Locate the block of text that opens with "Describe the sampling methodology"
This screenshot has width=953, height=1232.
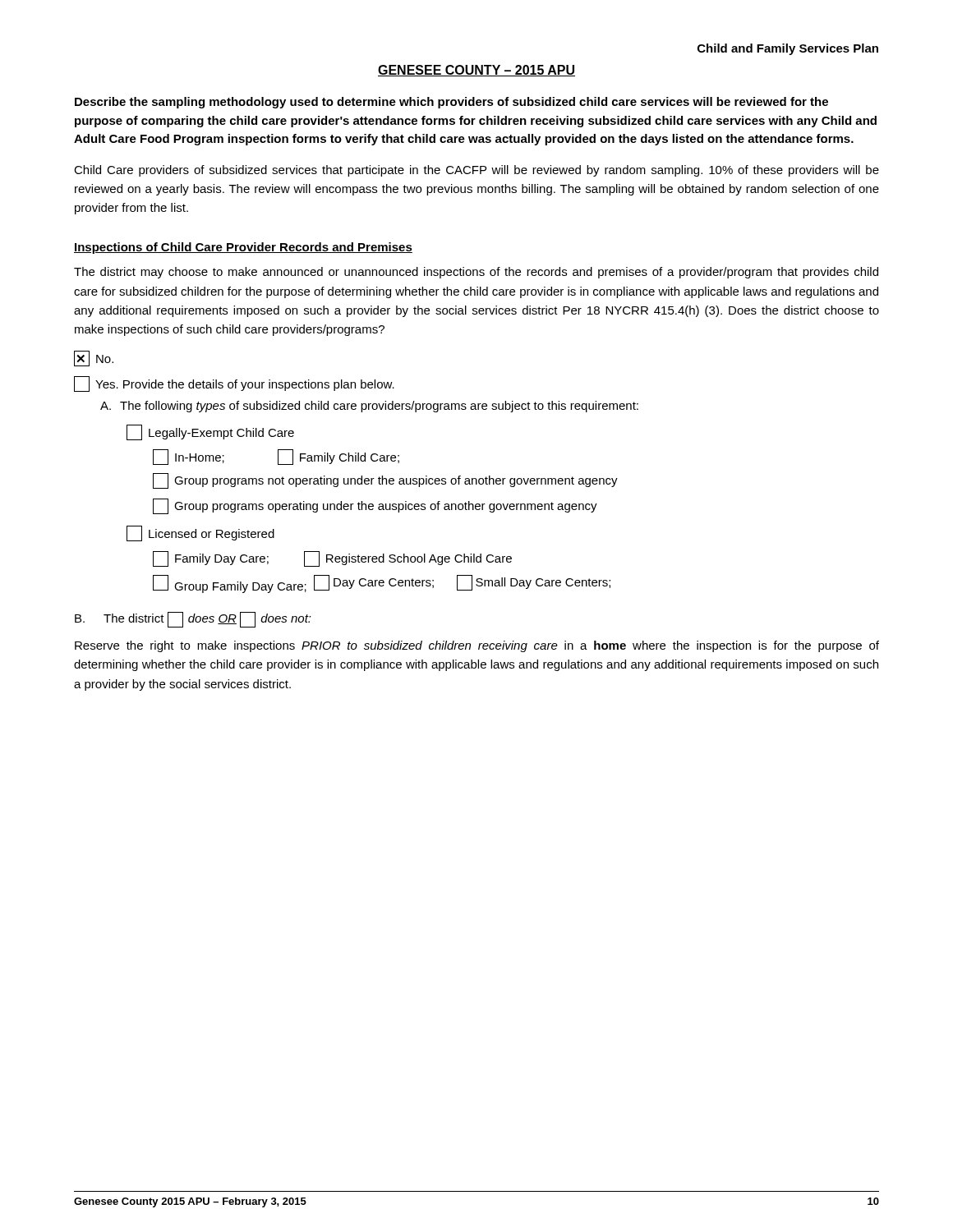(x=476, y=120)
